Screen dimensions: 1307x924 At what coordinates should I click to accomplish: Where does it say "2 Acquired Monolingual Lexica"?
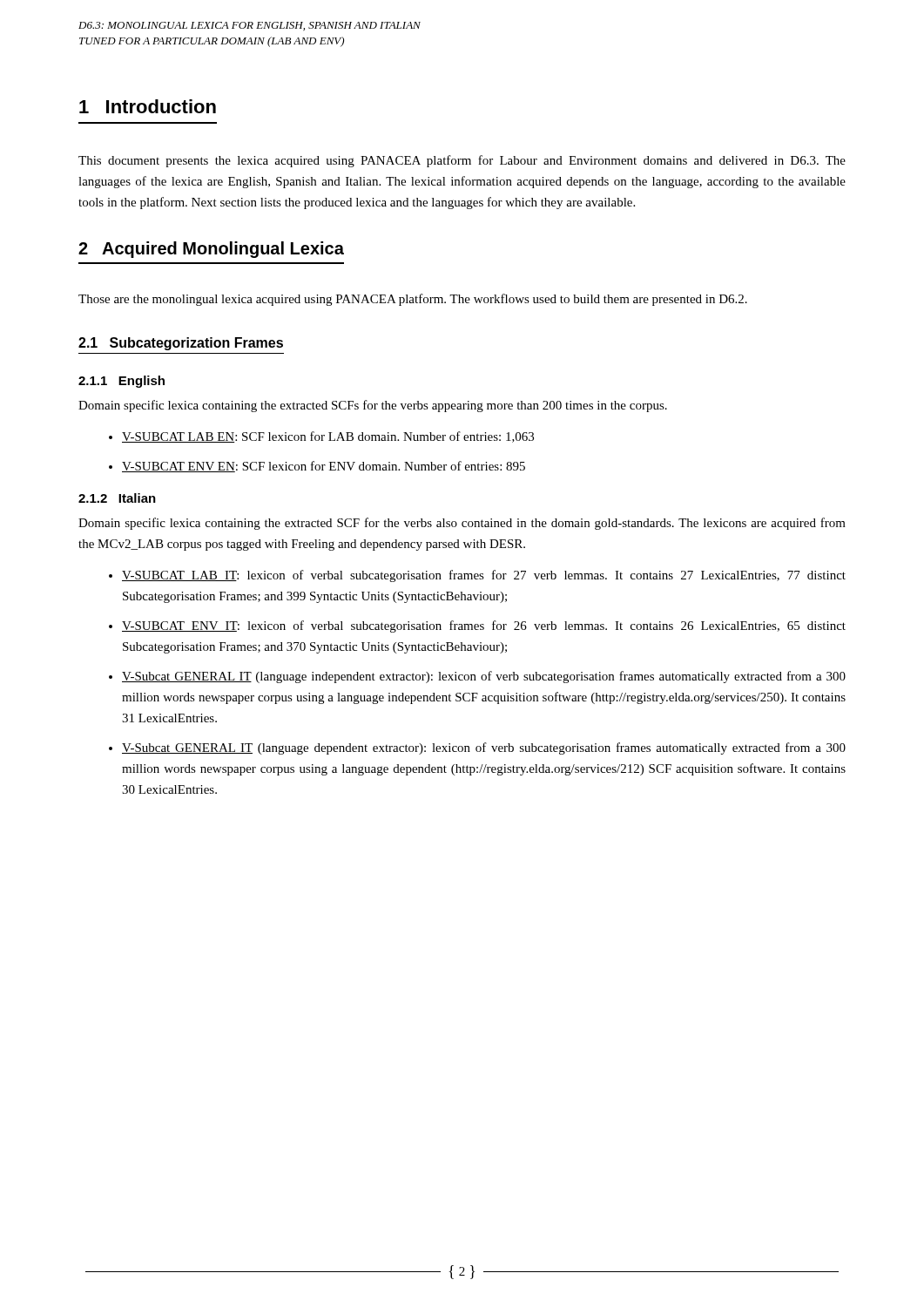coord(211,251)
